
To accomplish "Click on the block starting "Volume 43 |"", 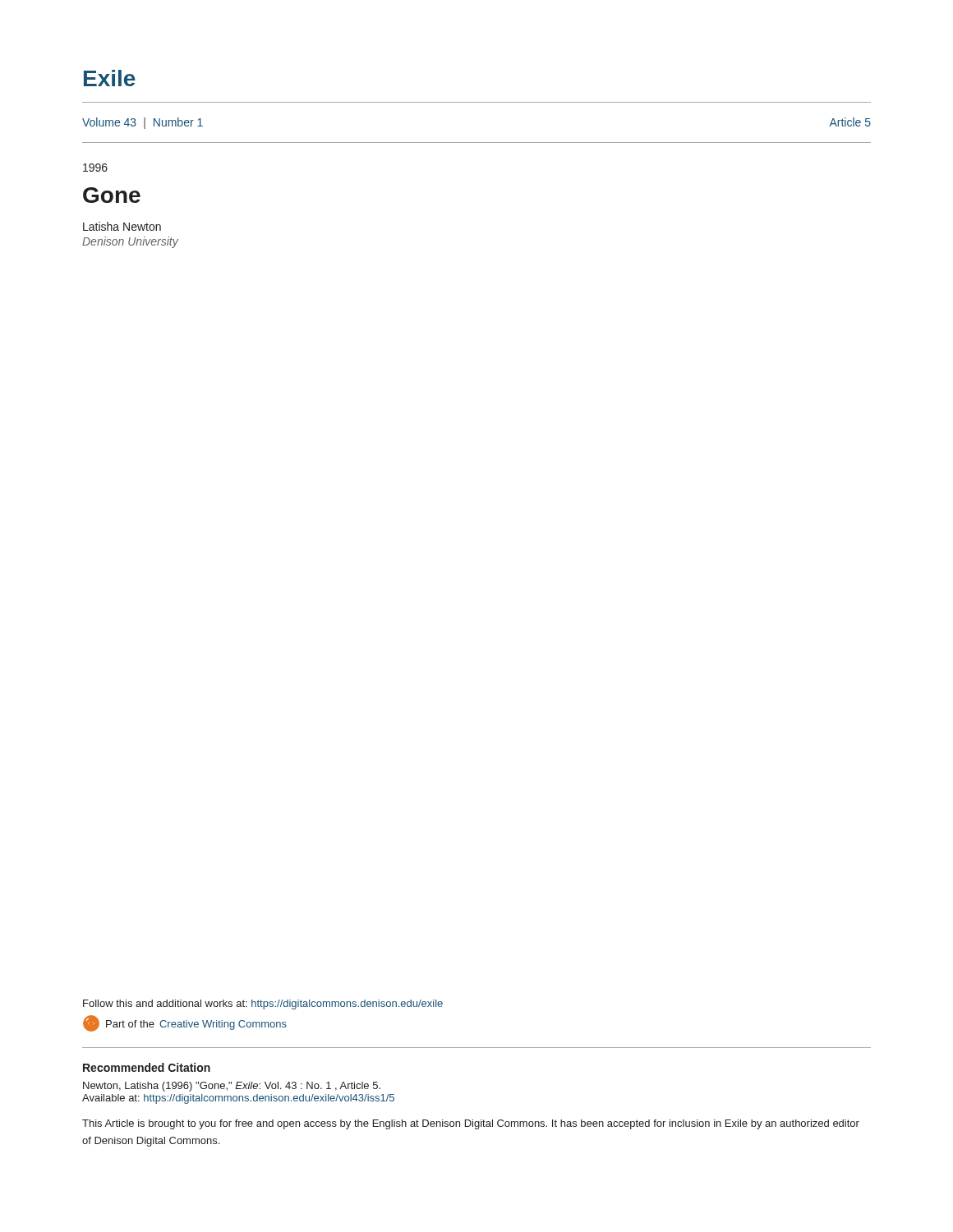I will pyautogui.click(x=144, y=123).
